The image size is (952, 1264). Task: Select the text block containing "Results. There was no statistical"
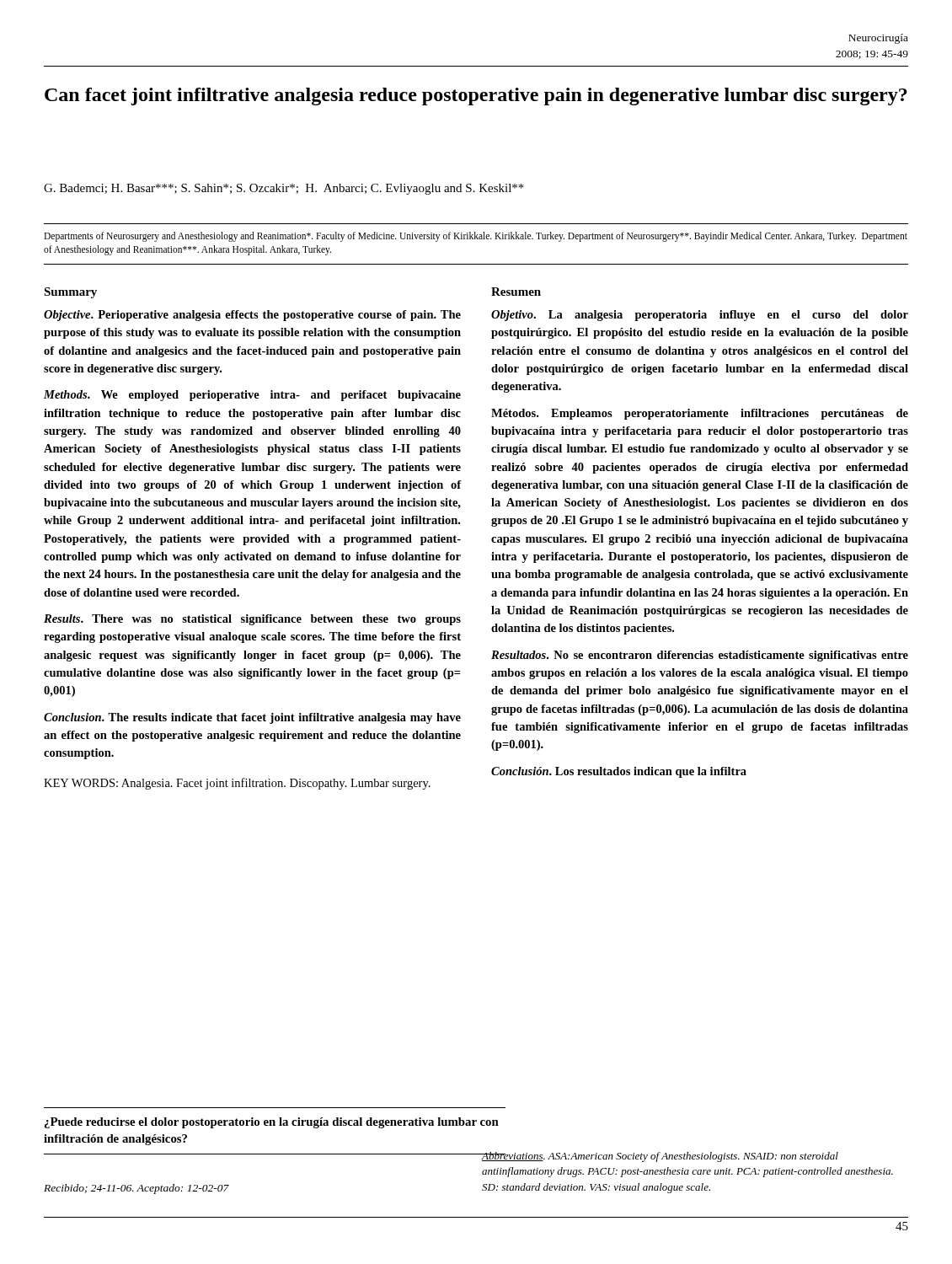click(x=252, y=654)
